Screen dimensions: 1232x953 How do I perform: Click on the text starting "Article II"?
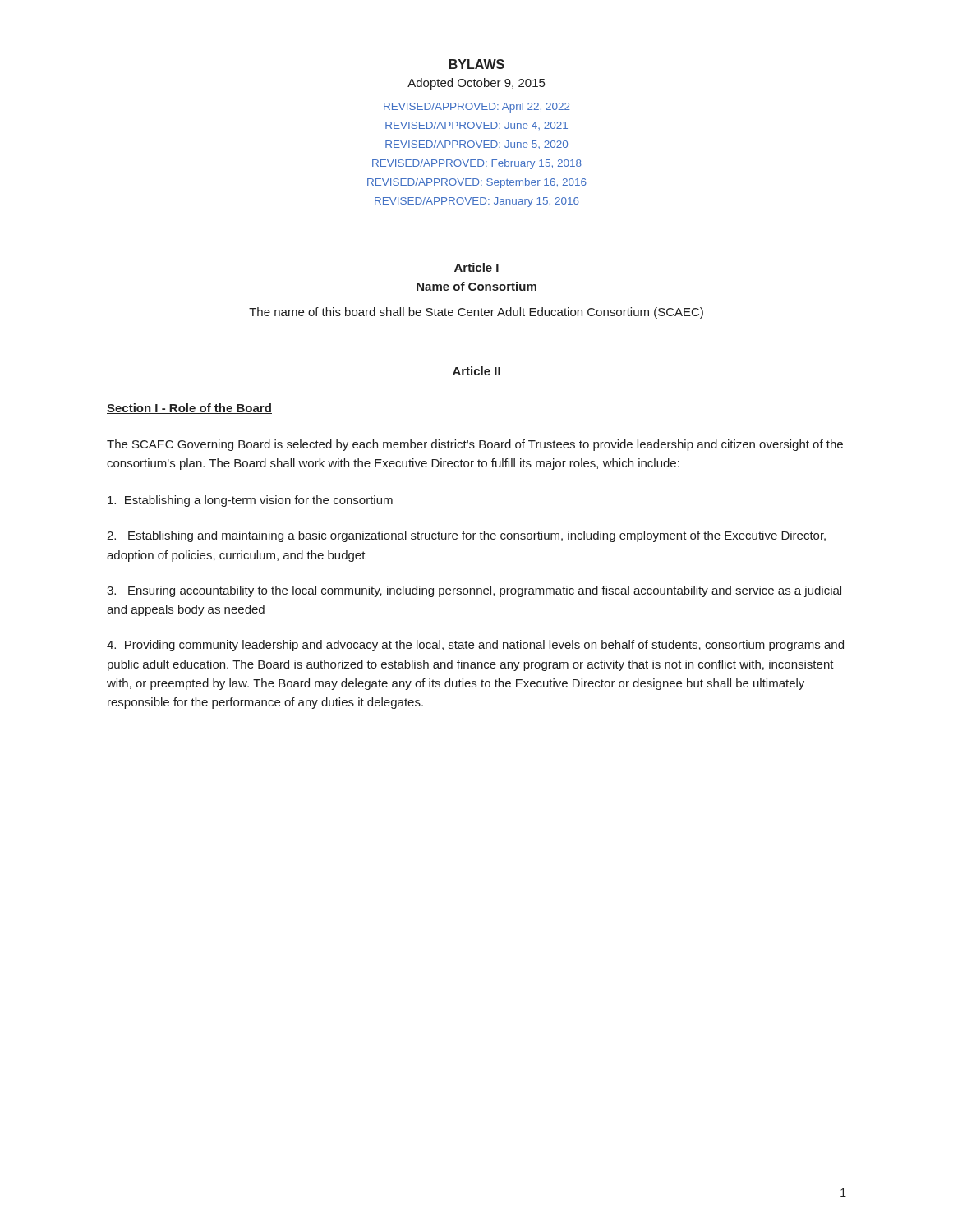(x=476, y=371)
